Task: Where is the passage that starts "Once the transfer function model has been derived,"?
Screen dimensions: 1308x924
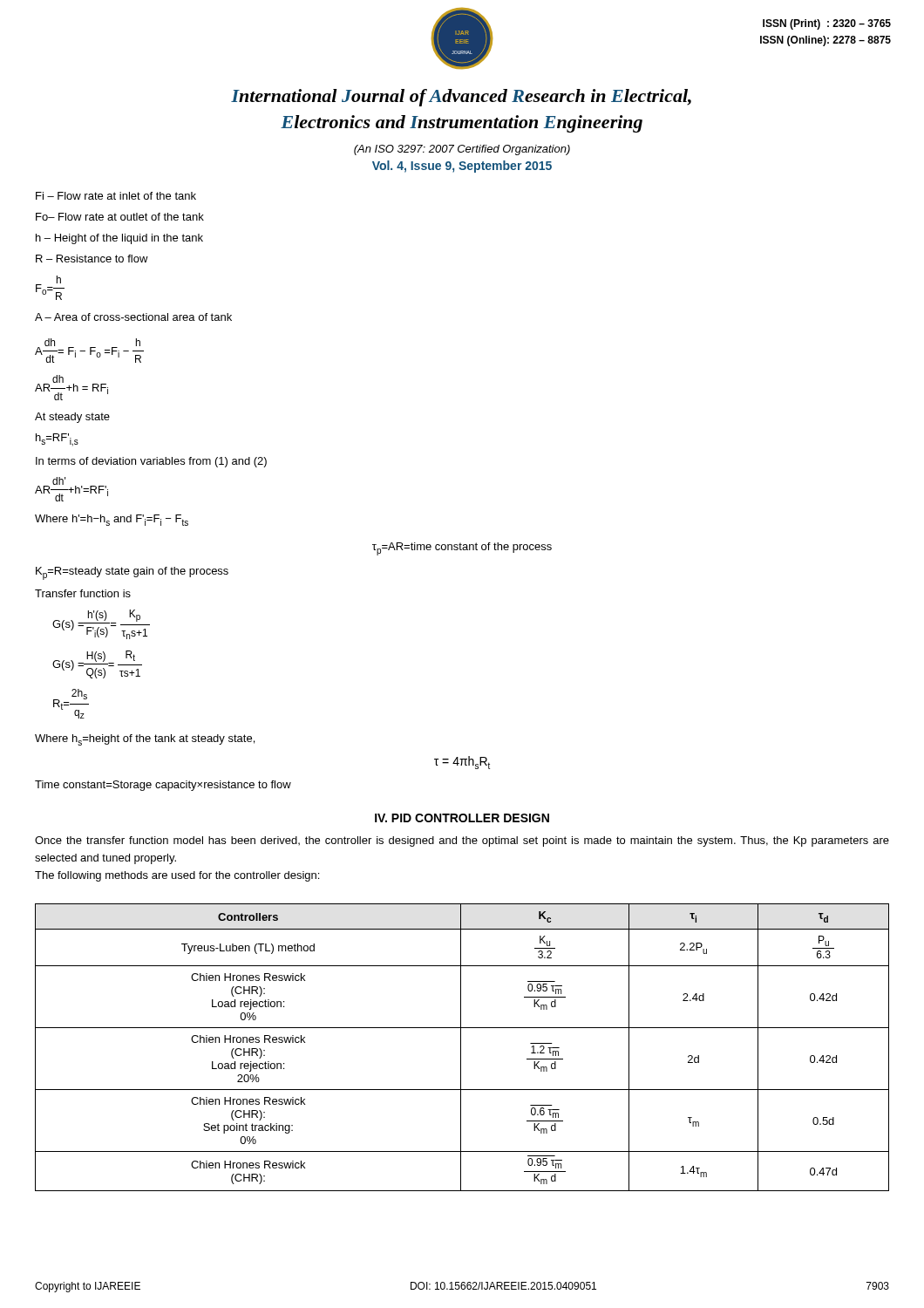Action: (x=462, y=841)
